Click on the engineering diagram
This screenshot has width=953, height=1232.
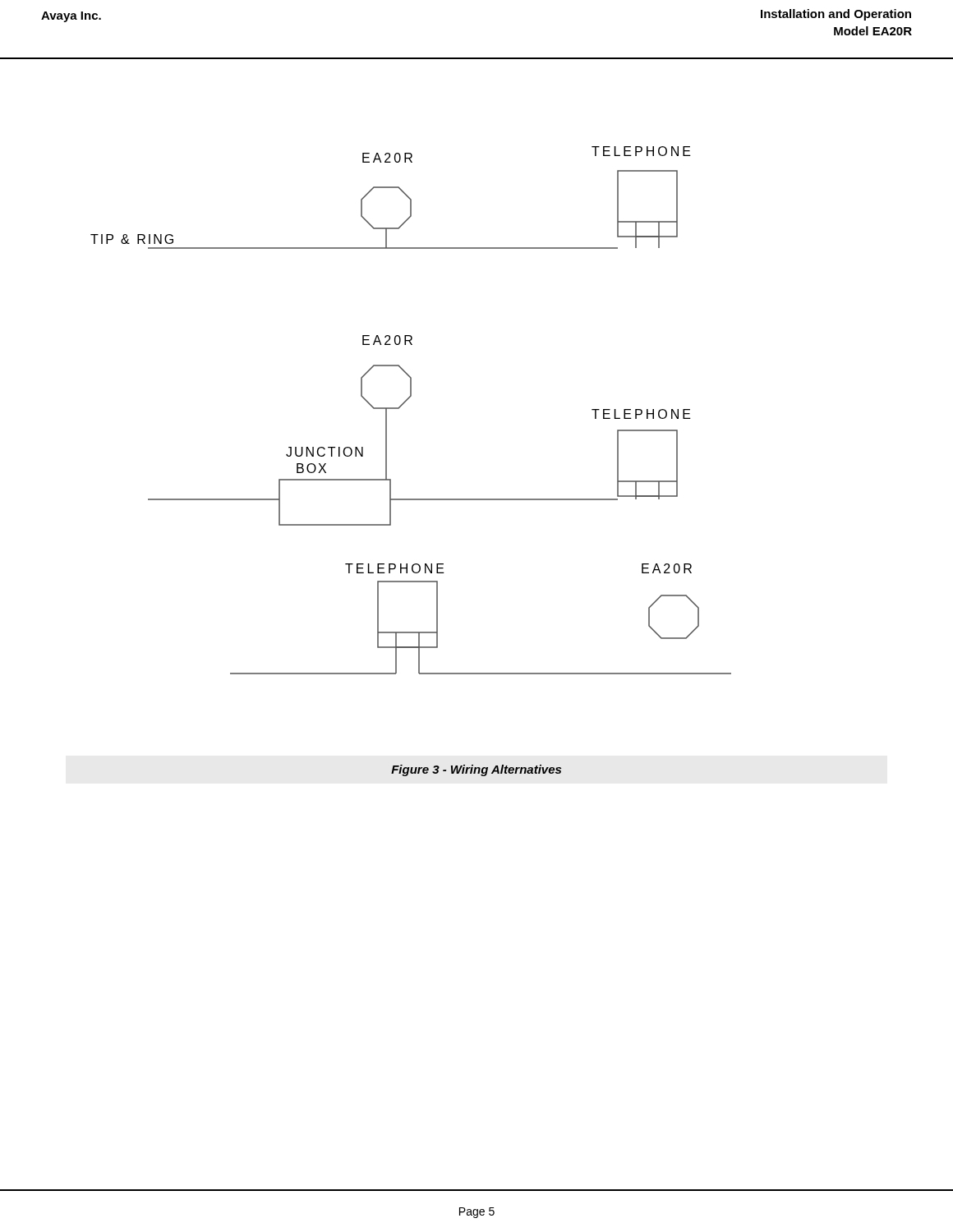tap(476, 402)
